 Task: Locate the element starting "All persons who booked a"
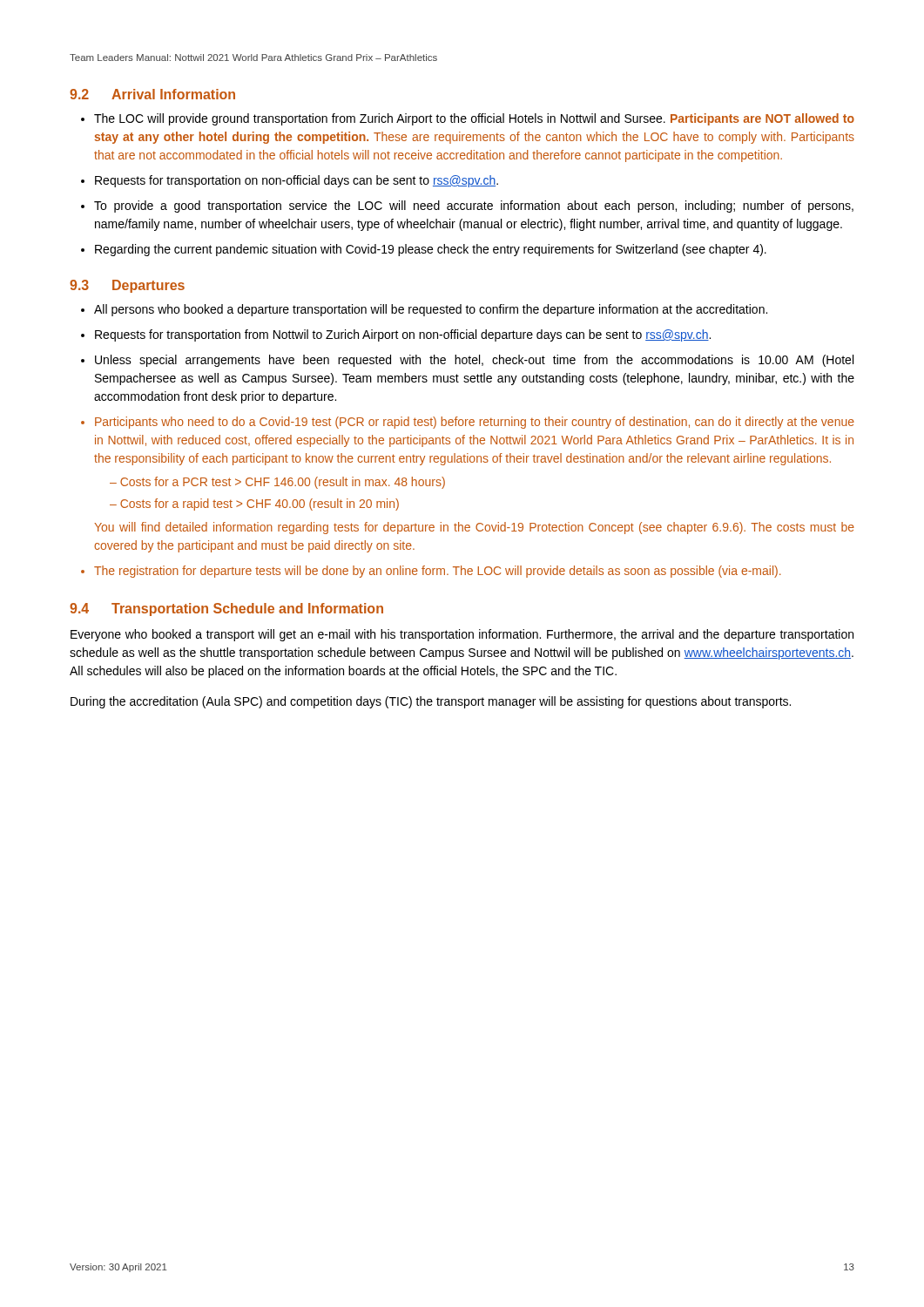pyautogui.click(x=431, y=309)
